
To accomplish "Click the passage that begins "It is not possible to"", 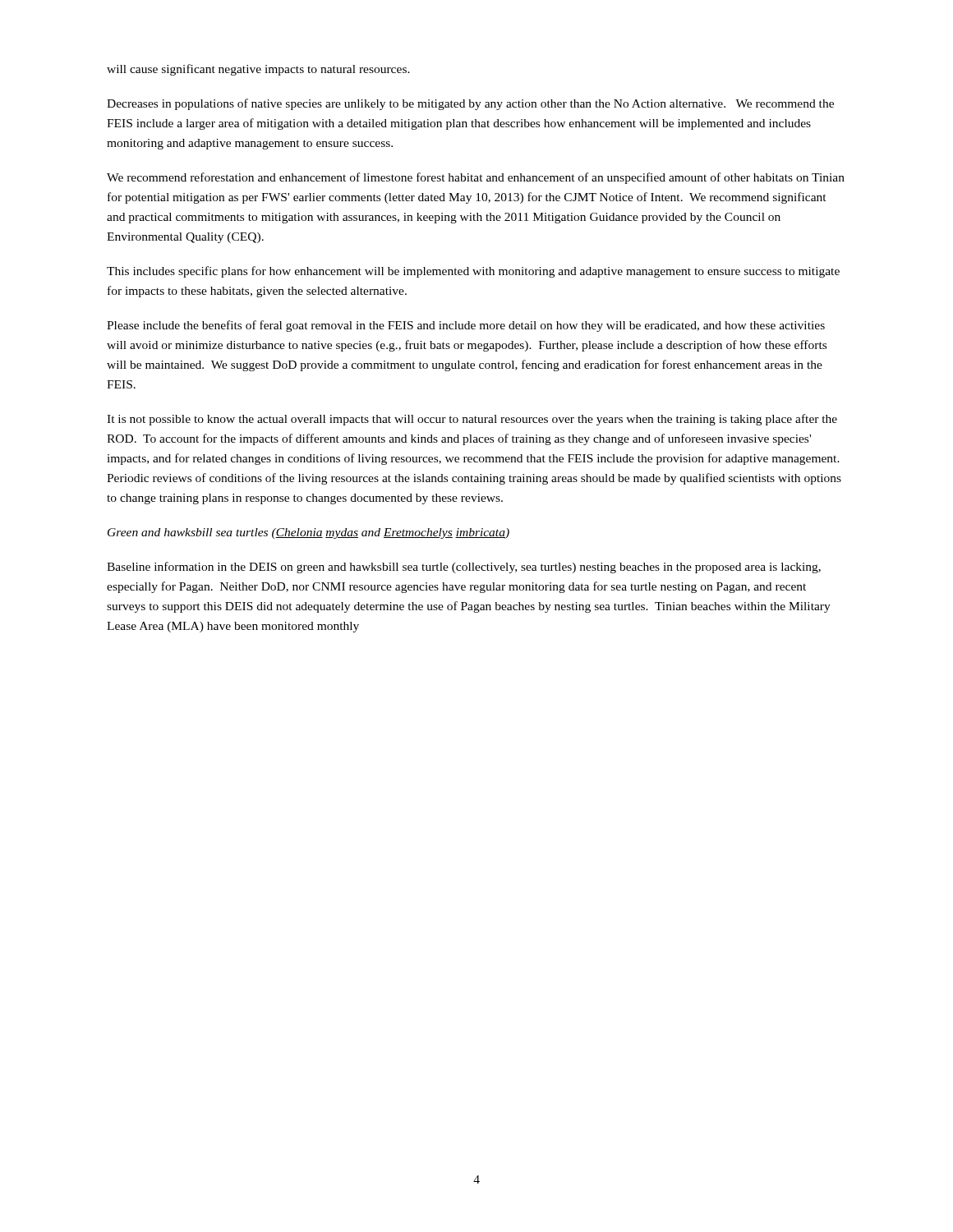I will click(x=474, y=458).
